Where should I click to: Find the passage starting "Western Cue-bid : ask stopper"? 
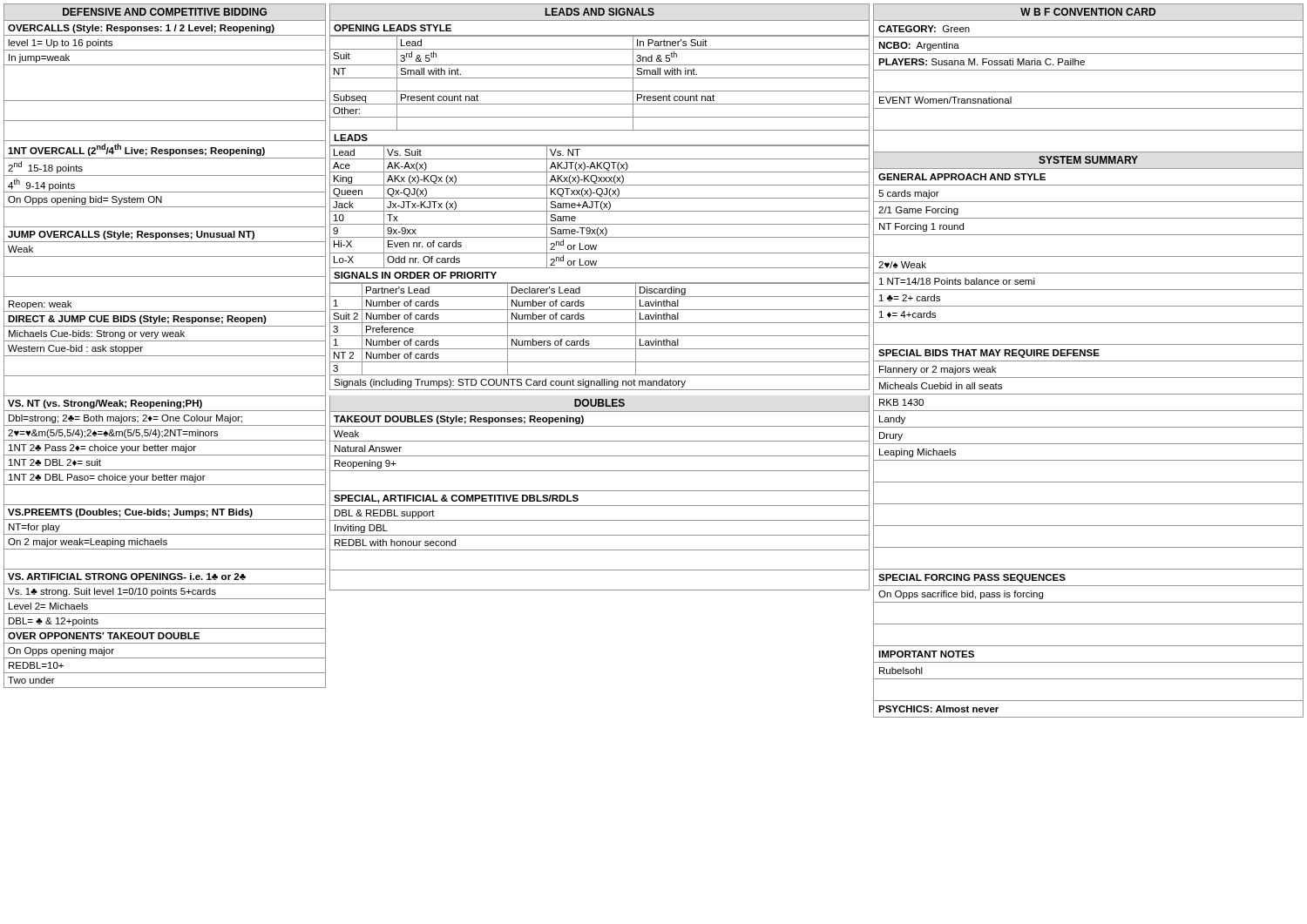[75, 349]
